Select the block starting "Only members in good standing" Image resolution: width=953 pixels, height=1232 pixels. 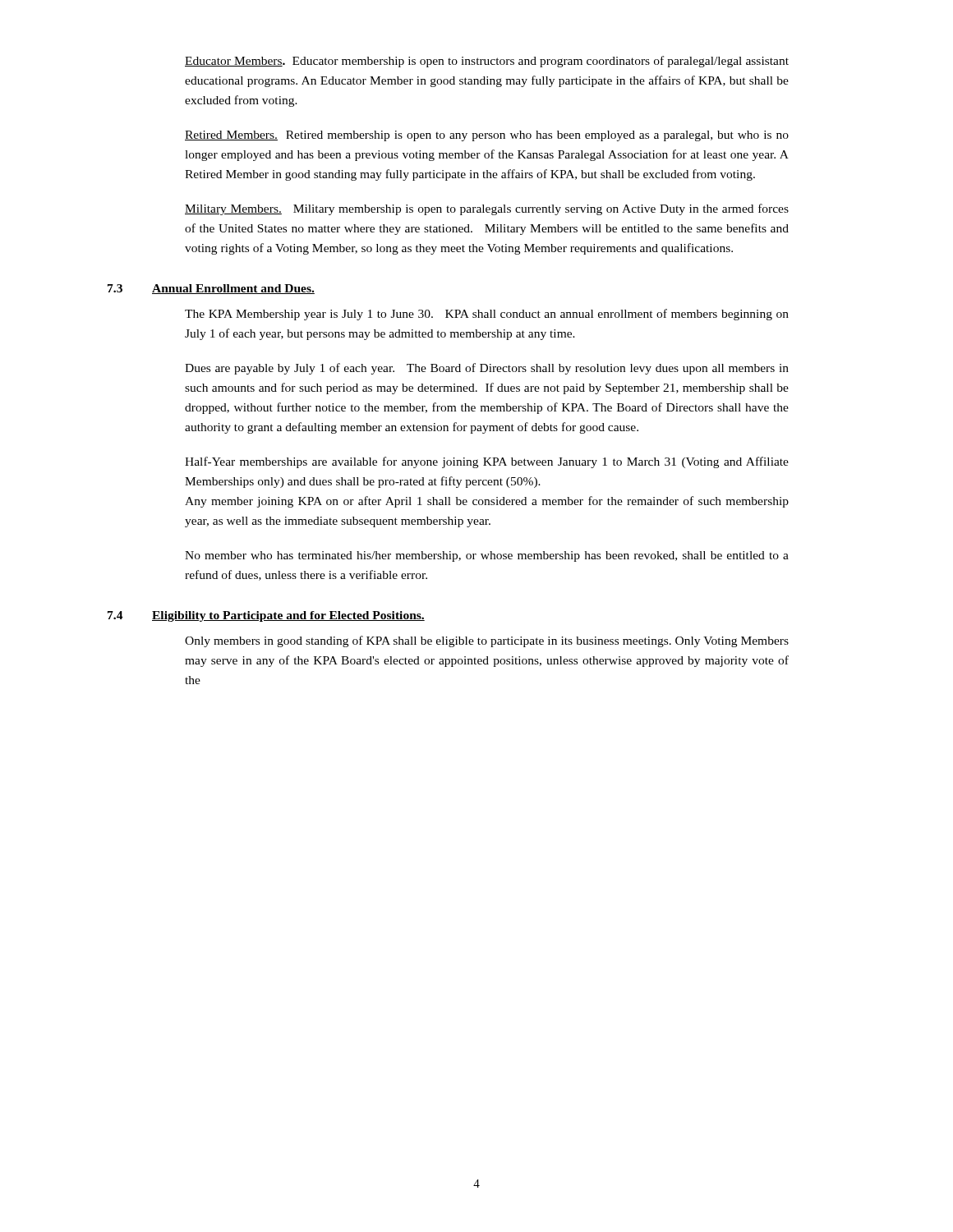[487, 660]
